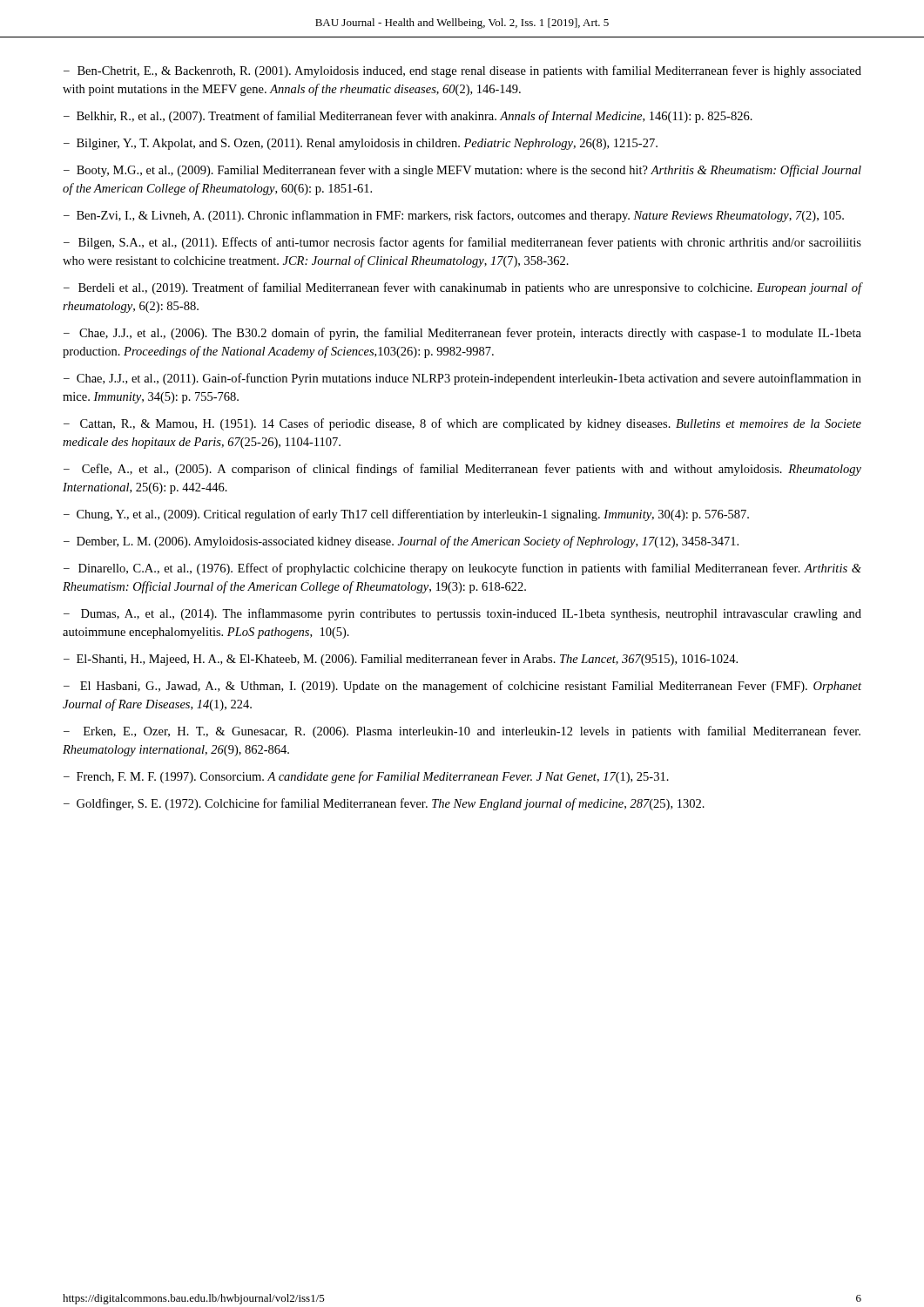Screen dimensions: 1307x924
Task: Select the element starting "− Ben-Chetrit, E., & Backenroth,"
Action: [x=462, y=80]
